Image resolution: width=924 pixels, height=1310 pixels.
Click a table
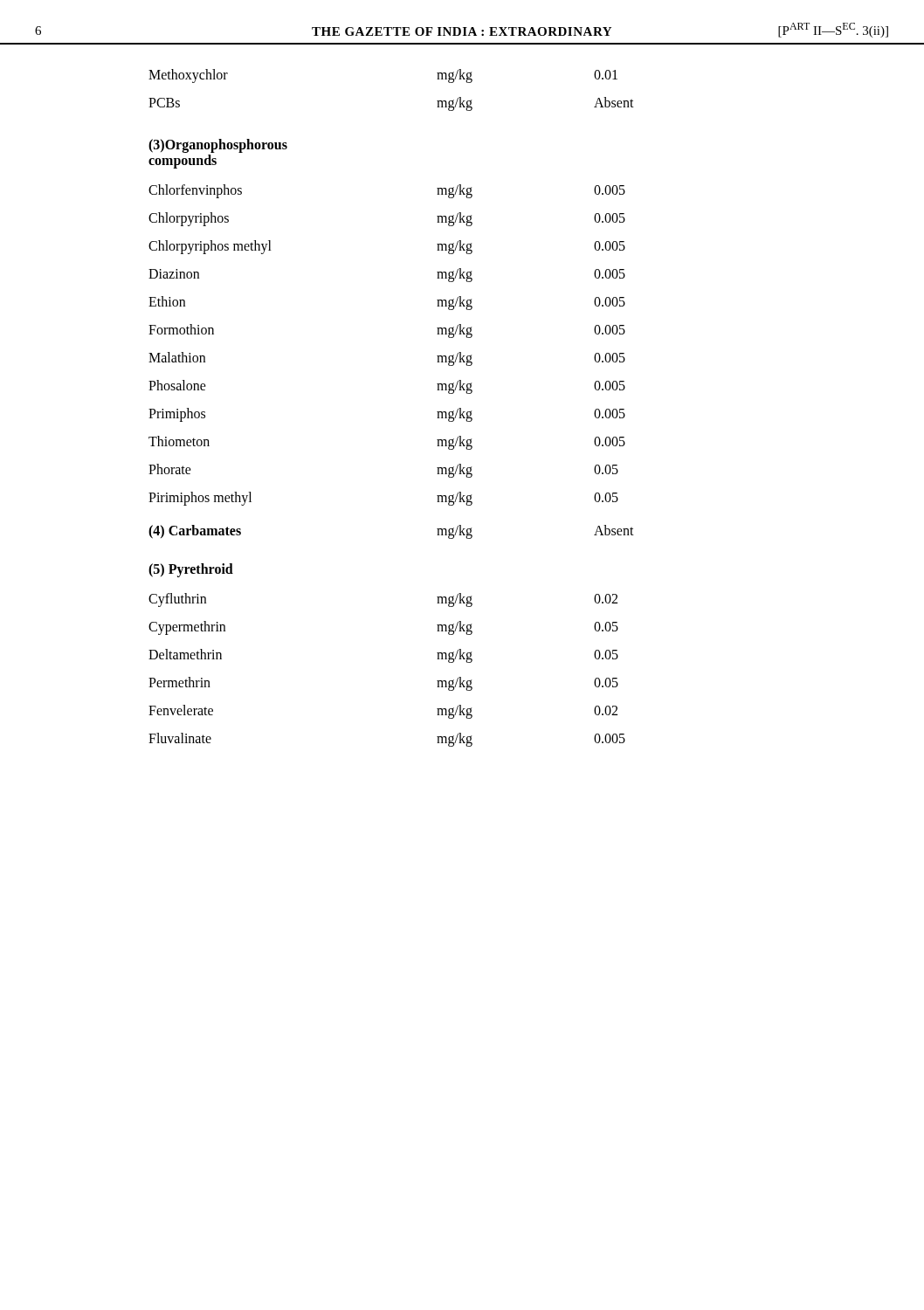(x=510, y=407)
